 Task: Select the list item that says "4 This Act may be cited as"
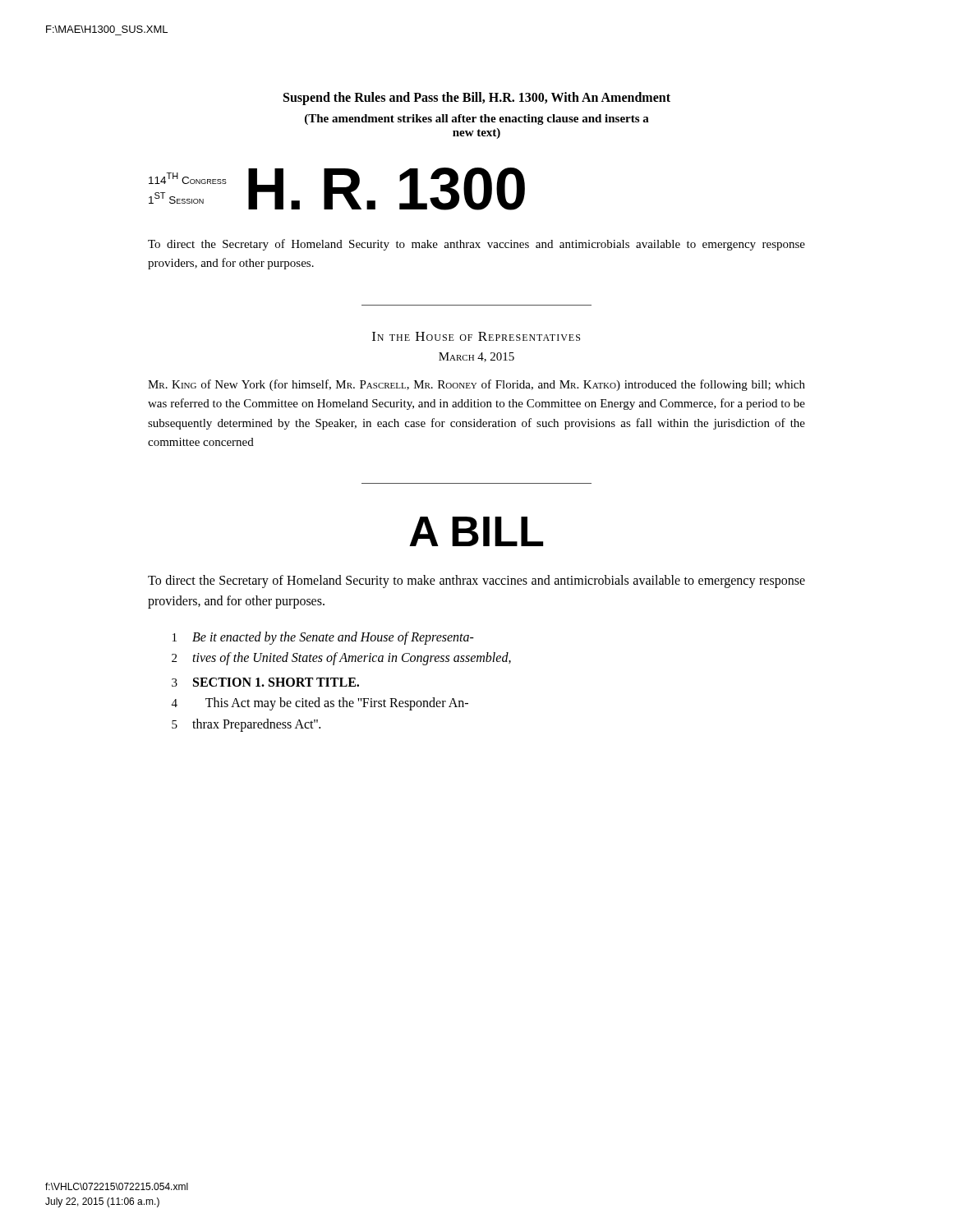[476, 703]
